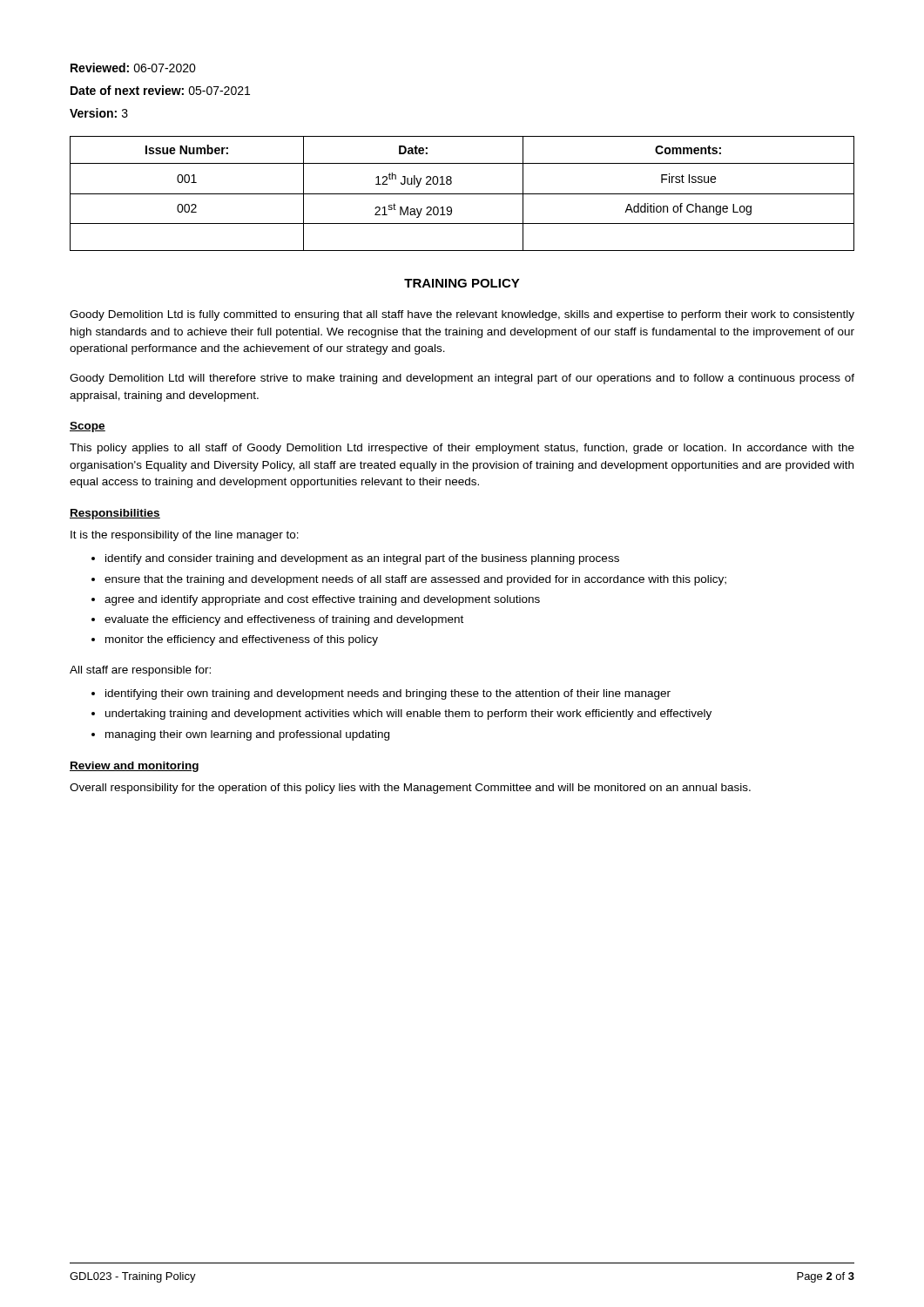Find the section header that reads "Review and monitoring"
This screenshot has height=1307, width=924.
pyautogui.click(x=134, y=765)
